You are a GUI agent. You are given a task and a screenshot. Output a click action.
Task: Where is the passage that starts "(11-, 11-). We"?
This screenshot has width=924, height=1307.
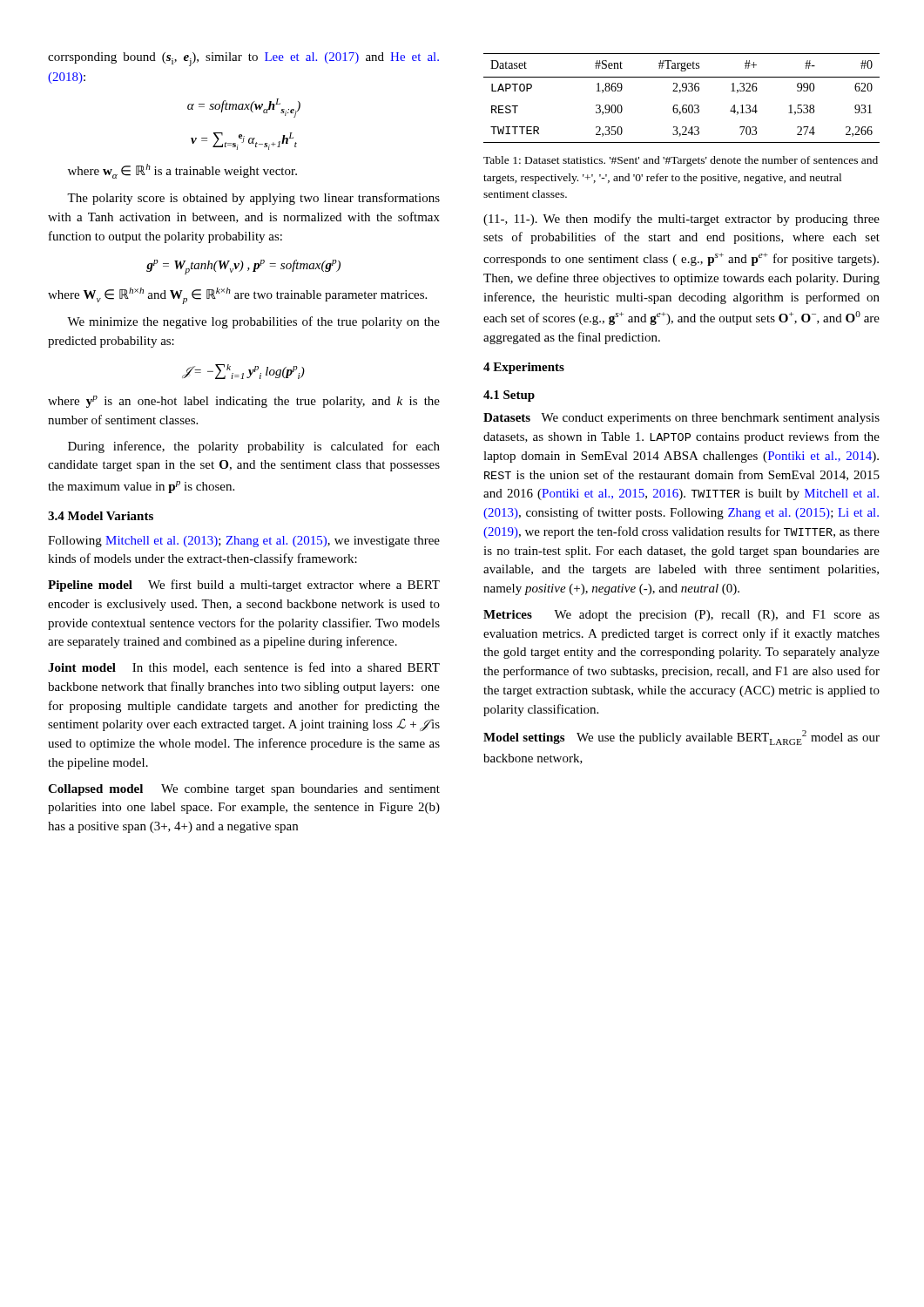tap(681, 279)
